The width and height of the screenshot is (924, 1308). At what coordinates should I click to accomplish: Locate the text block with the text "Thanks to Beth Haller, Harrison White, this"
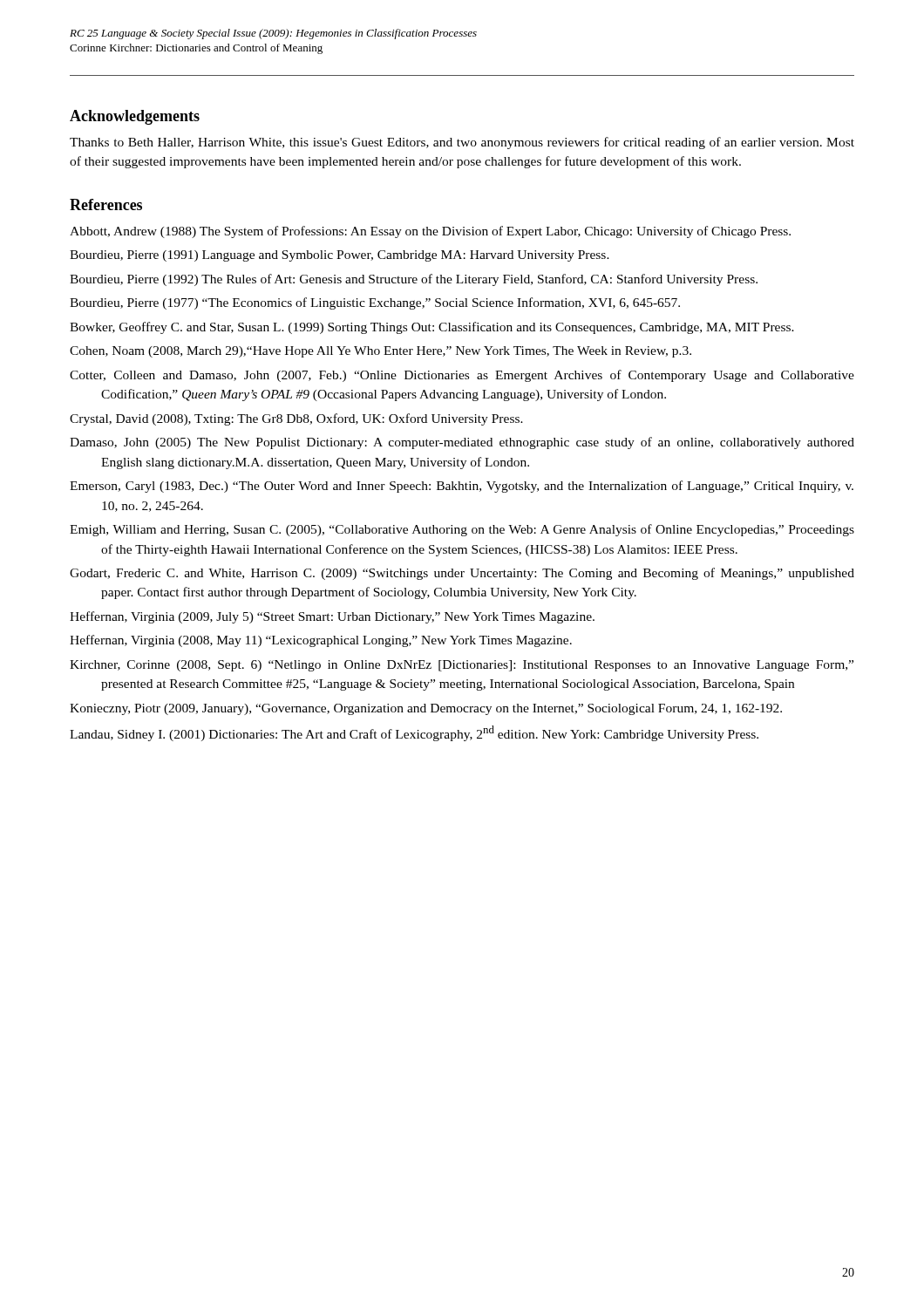(x=462, y=152)
